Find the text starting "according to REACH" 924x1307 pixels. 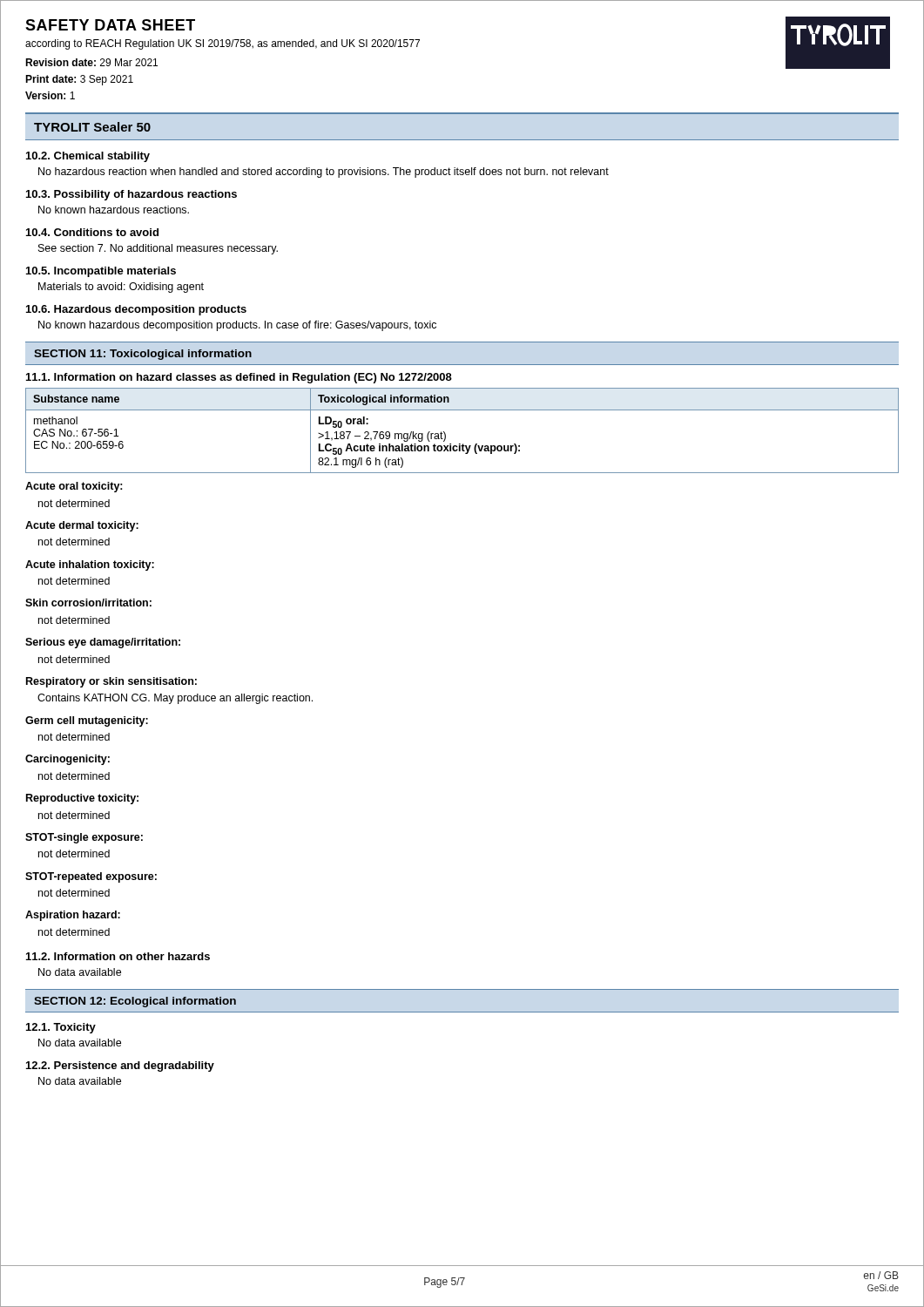coord(223,44)
